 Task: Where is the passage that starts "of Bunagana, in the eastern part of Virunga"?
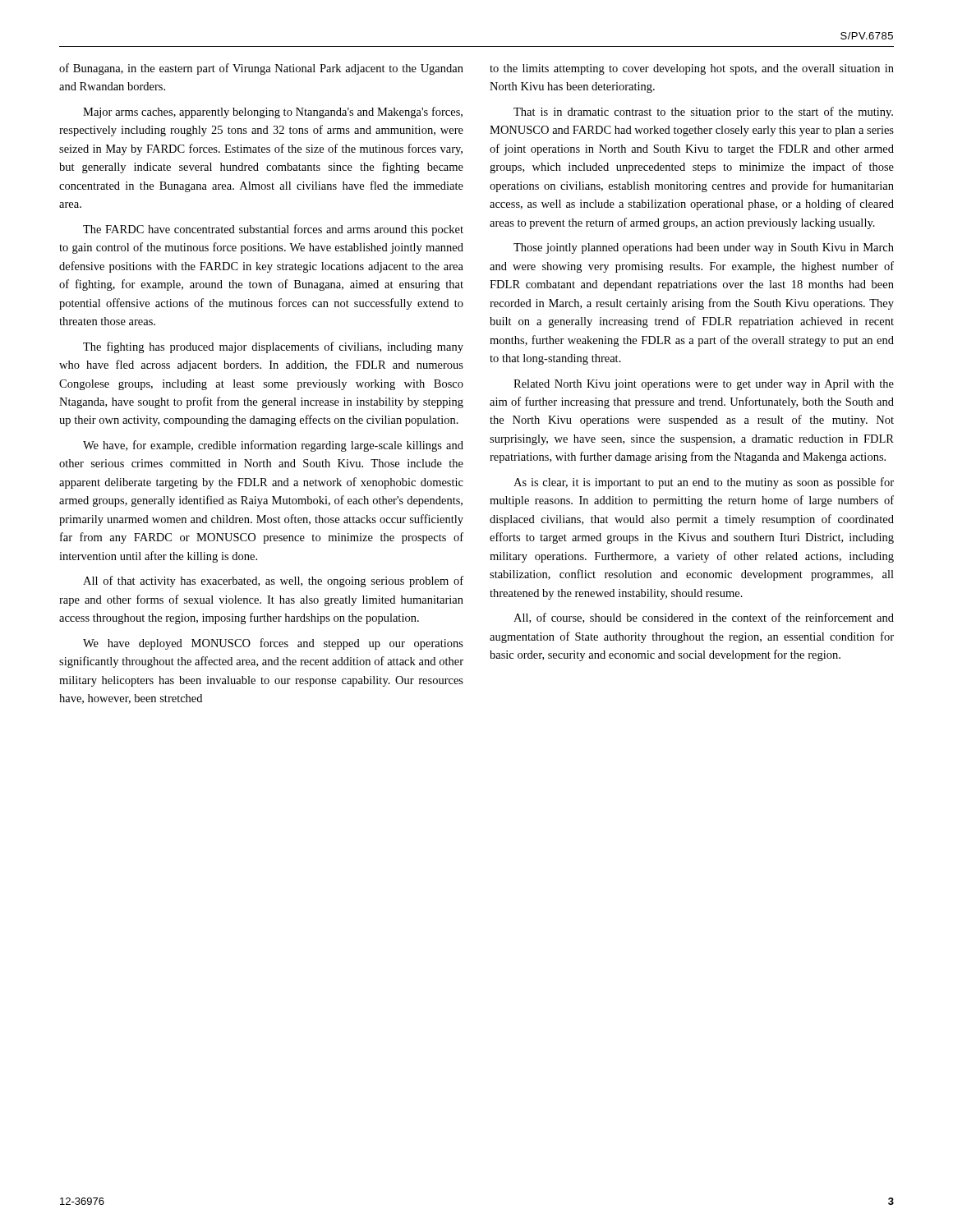[261, 78]
